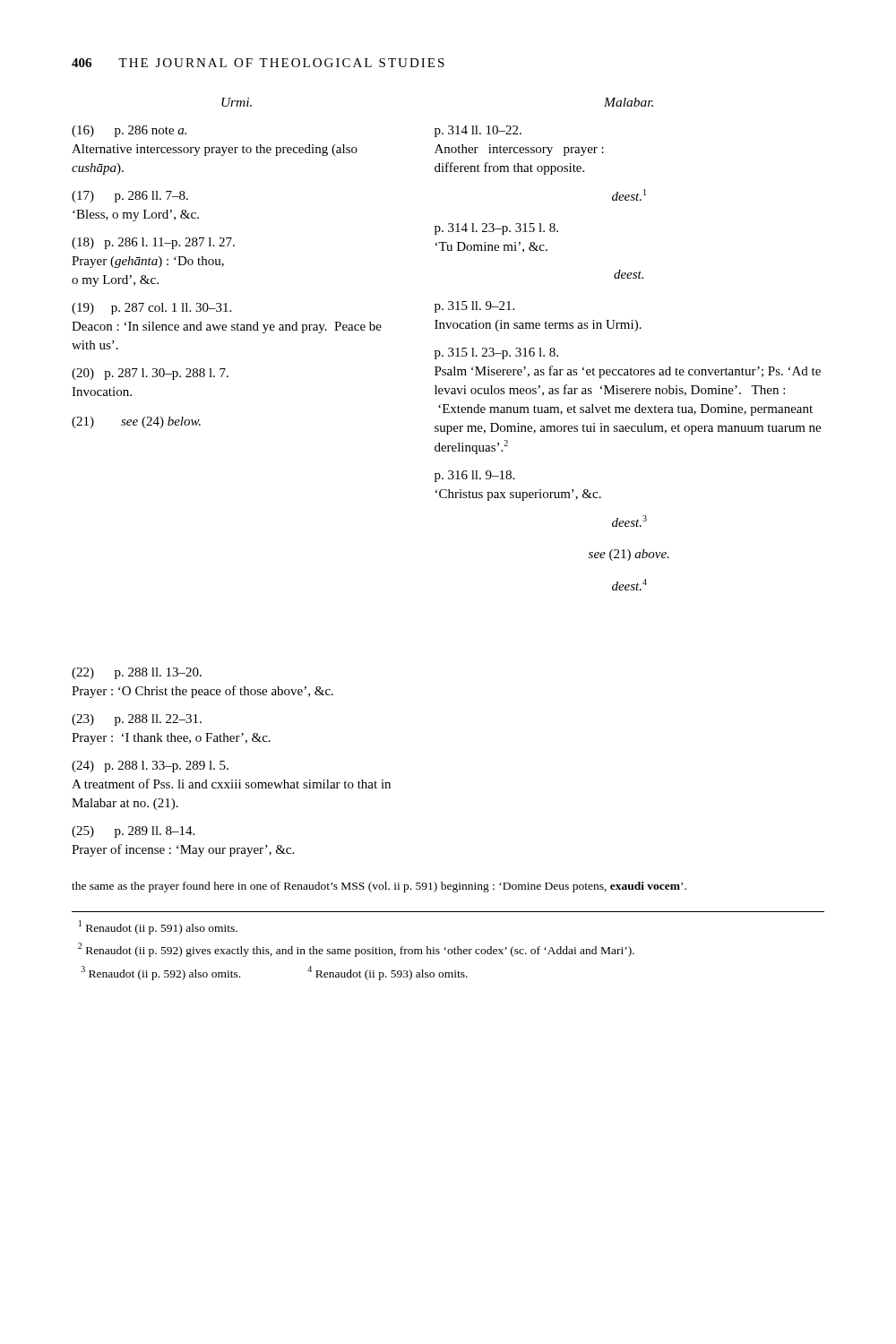This screenshot has width=896, height=1344.
Task: Locate the text starting "see (21) above."
Action: click(629, 553)
